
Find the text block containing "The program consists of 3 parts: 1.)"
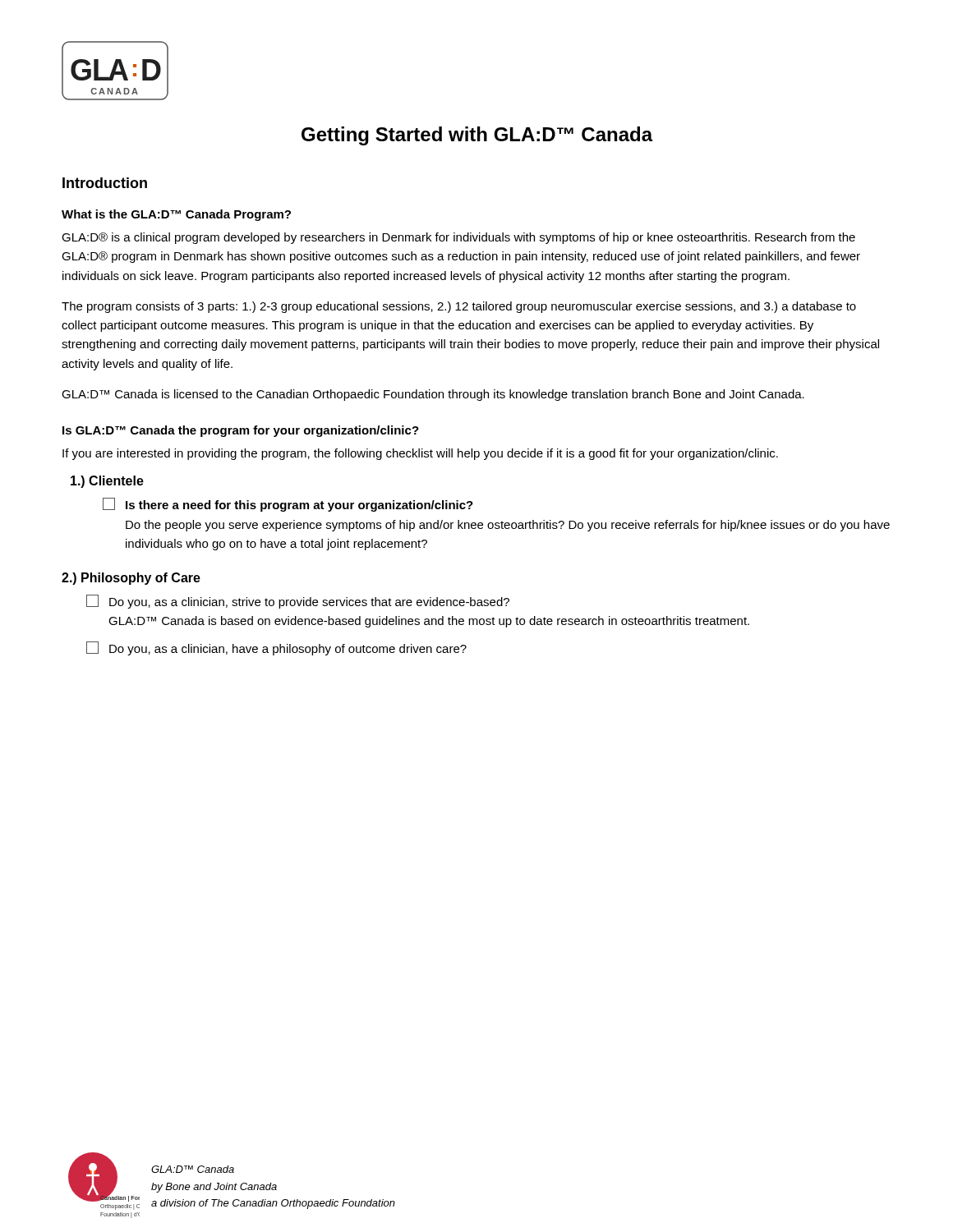pyautogui.click(x=471, y=334)
